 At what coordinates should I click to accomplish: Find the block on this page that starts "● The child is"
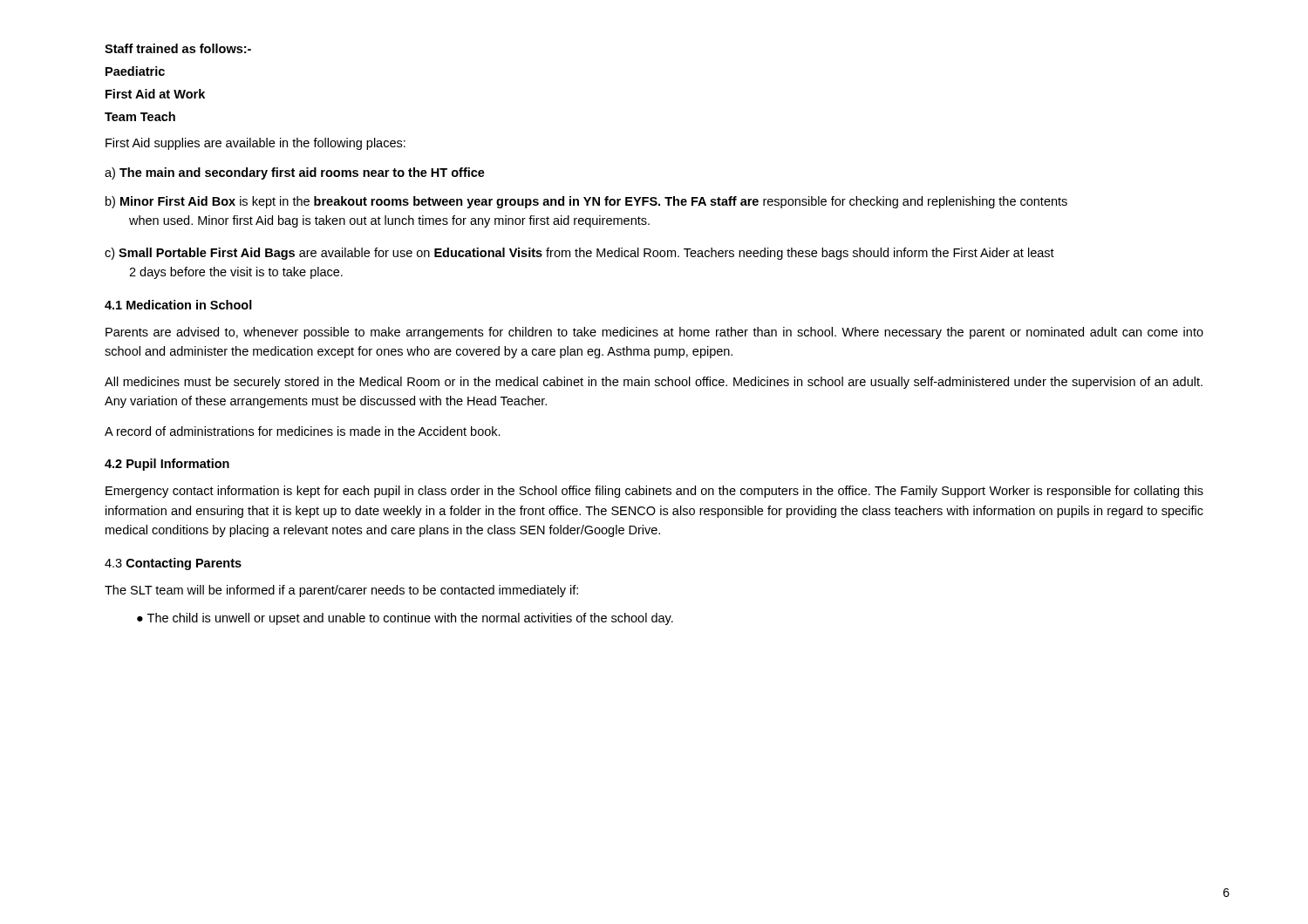[x=405, y=618]
